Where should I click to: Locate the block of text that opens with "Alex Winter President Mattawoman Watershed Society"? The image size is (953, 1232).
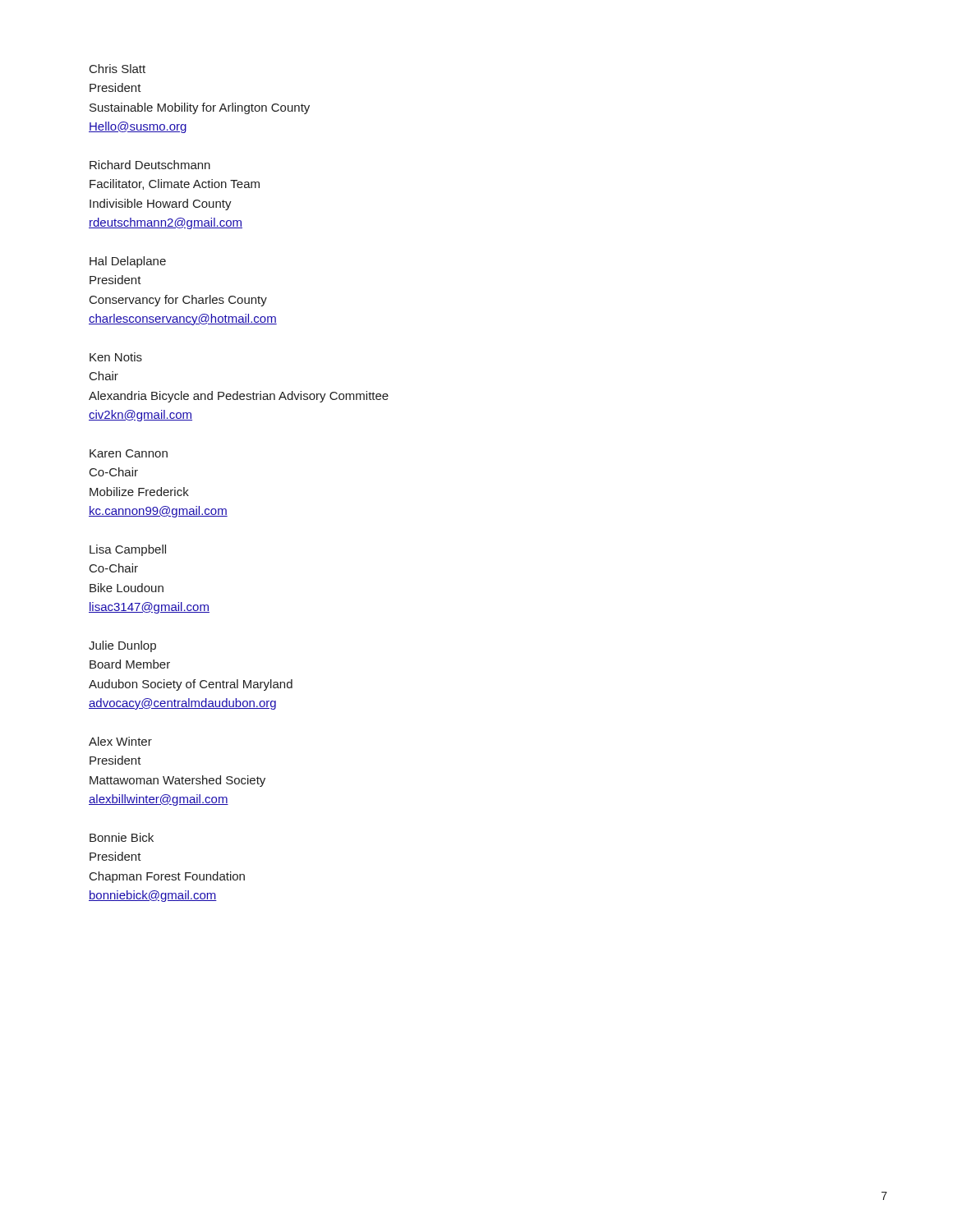pyautogui.click(x=120, y=741)
